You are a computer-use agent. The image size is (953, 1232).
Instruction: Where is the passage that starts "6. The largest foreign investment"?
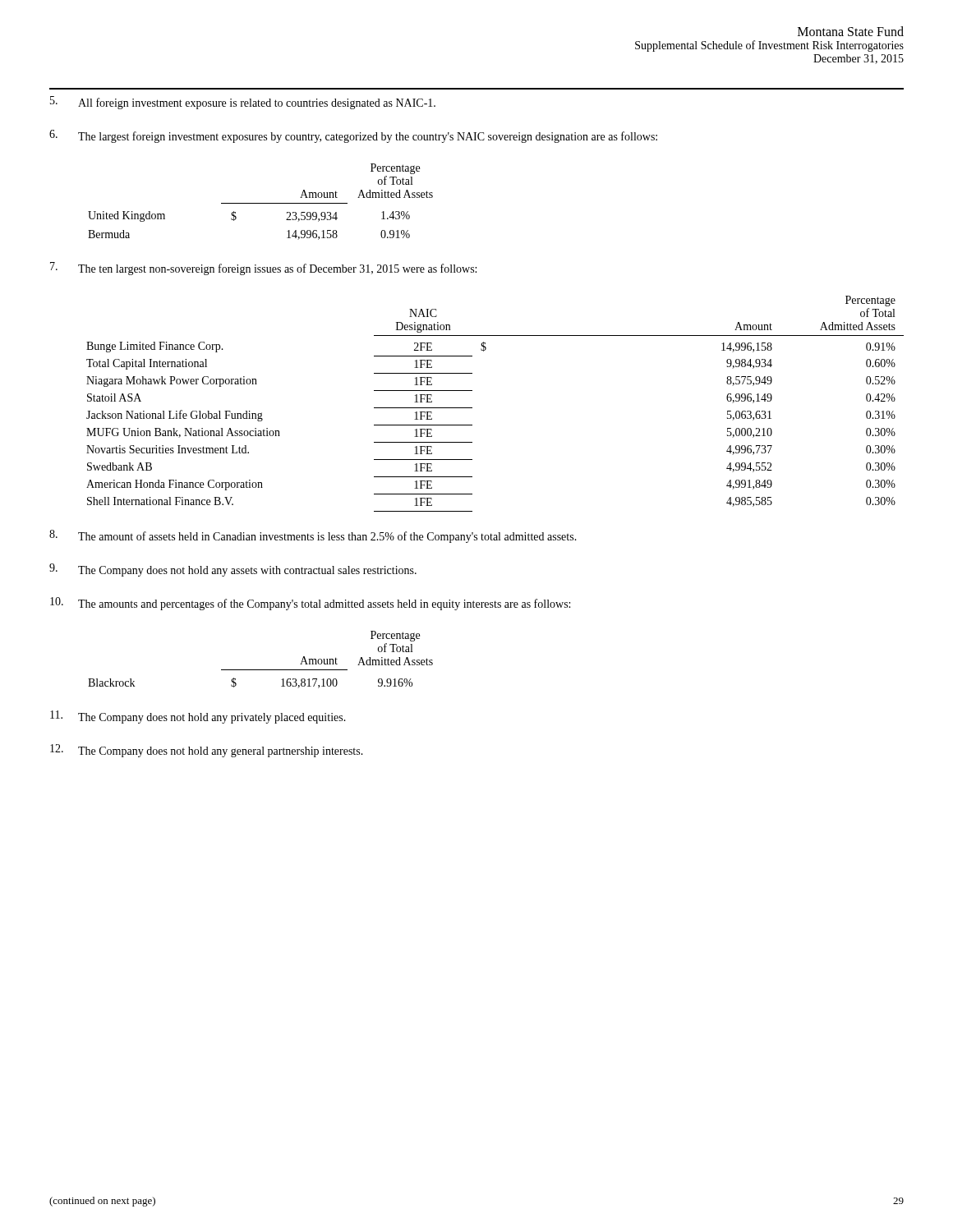(354, 137)
